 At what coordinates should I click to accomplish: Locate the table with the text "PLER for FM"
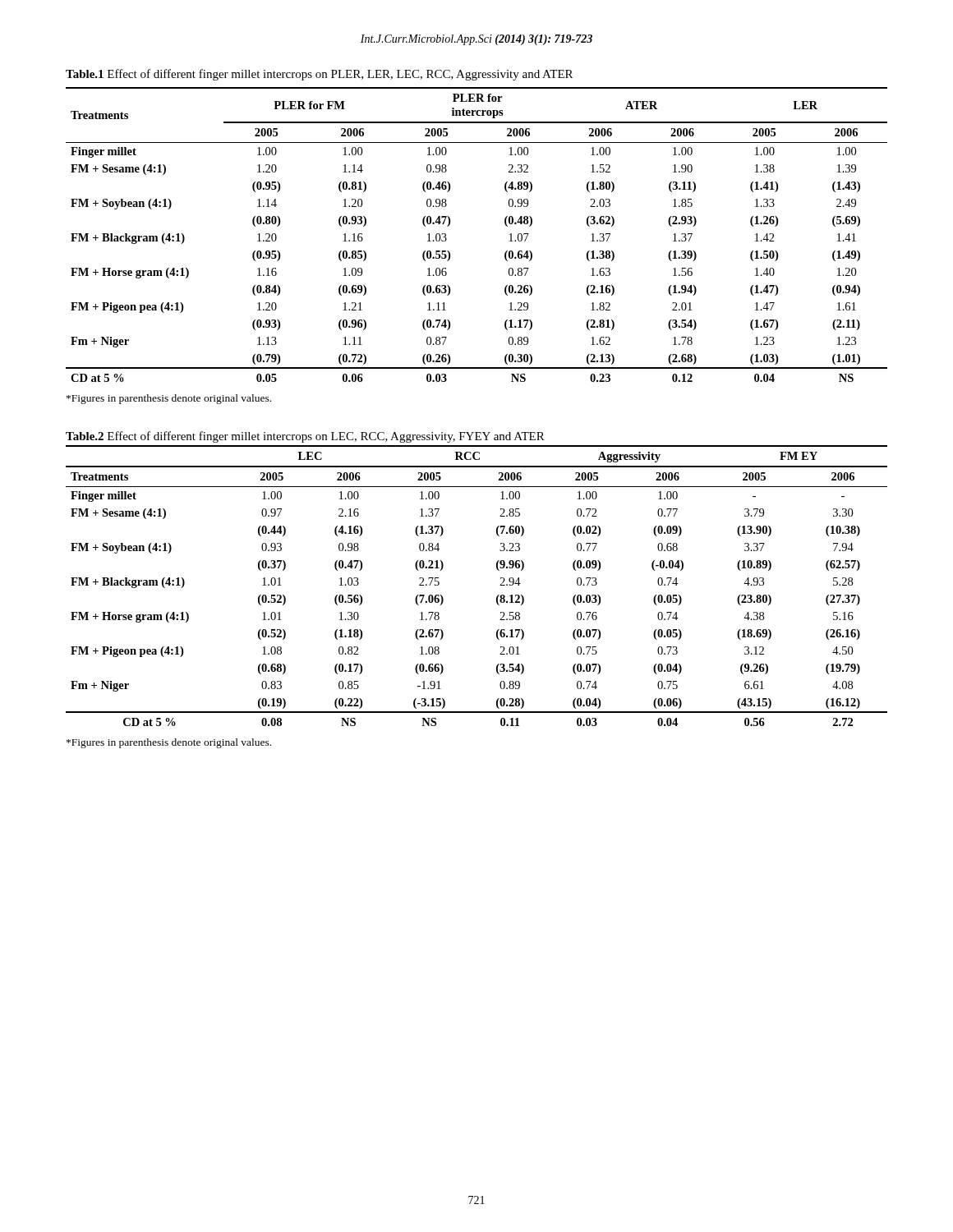[476, 237]
